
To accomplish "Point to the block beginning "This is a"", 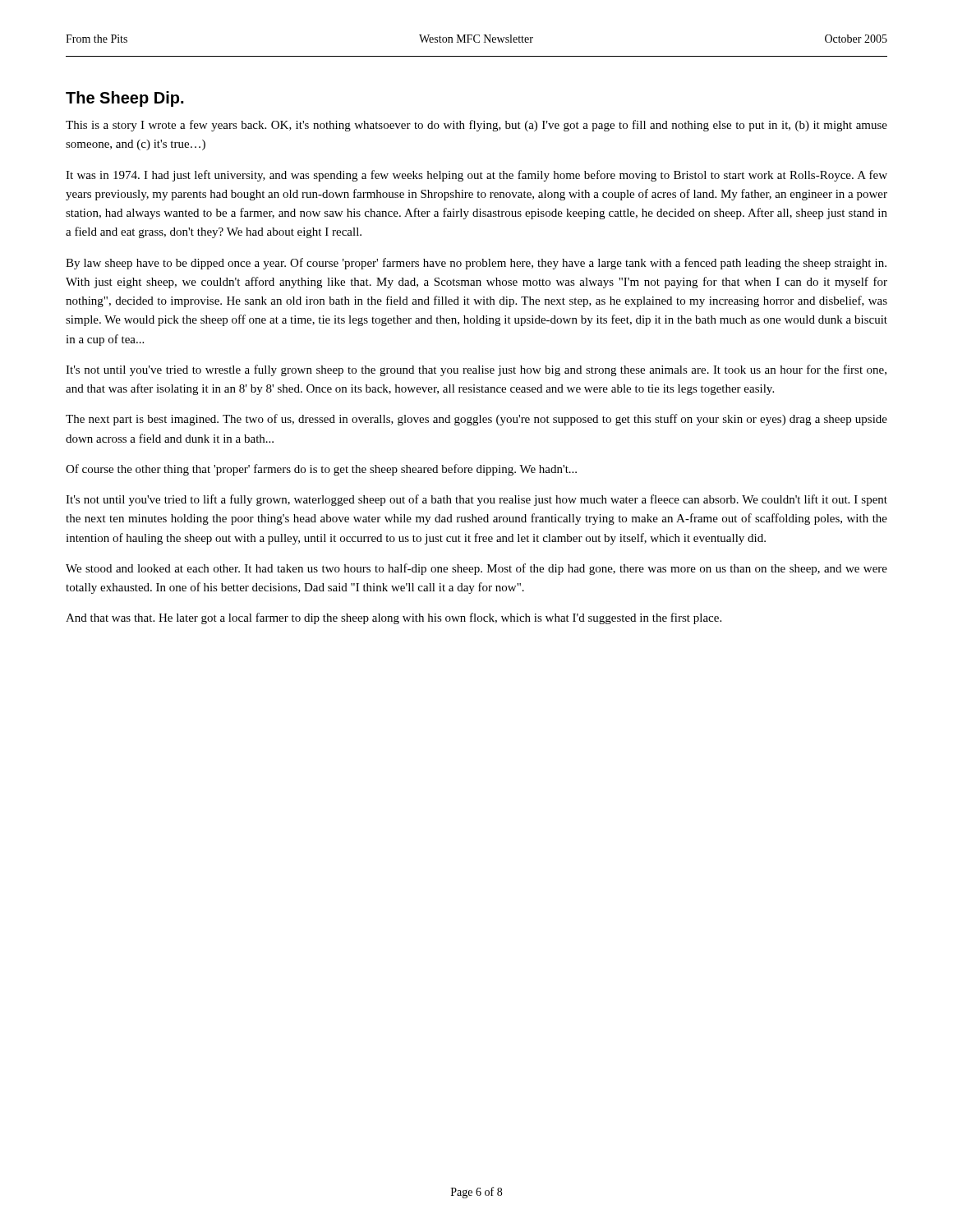I will click(476, 134).
